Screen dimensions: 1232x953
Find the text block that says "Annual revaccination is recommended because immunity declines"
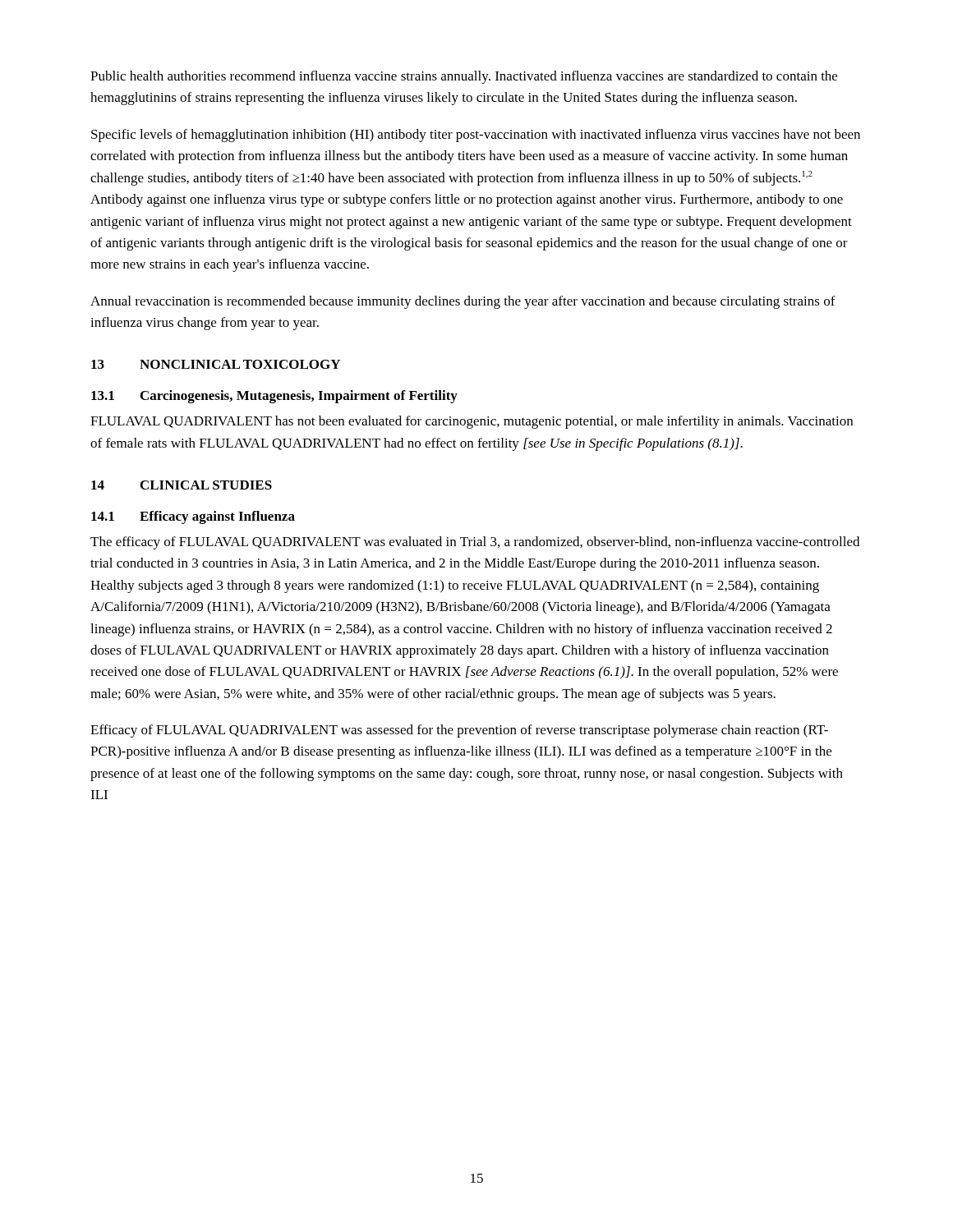pos(463,312)
